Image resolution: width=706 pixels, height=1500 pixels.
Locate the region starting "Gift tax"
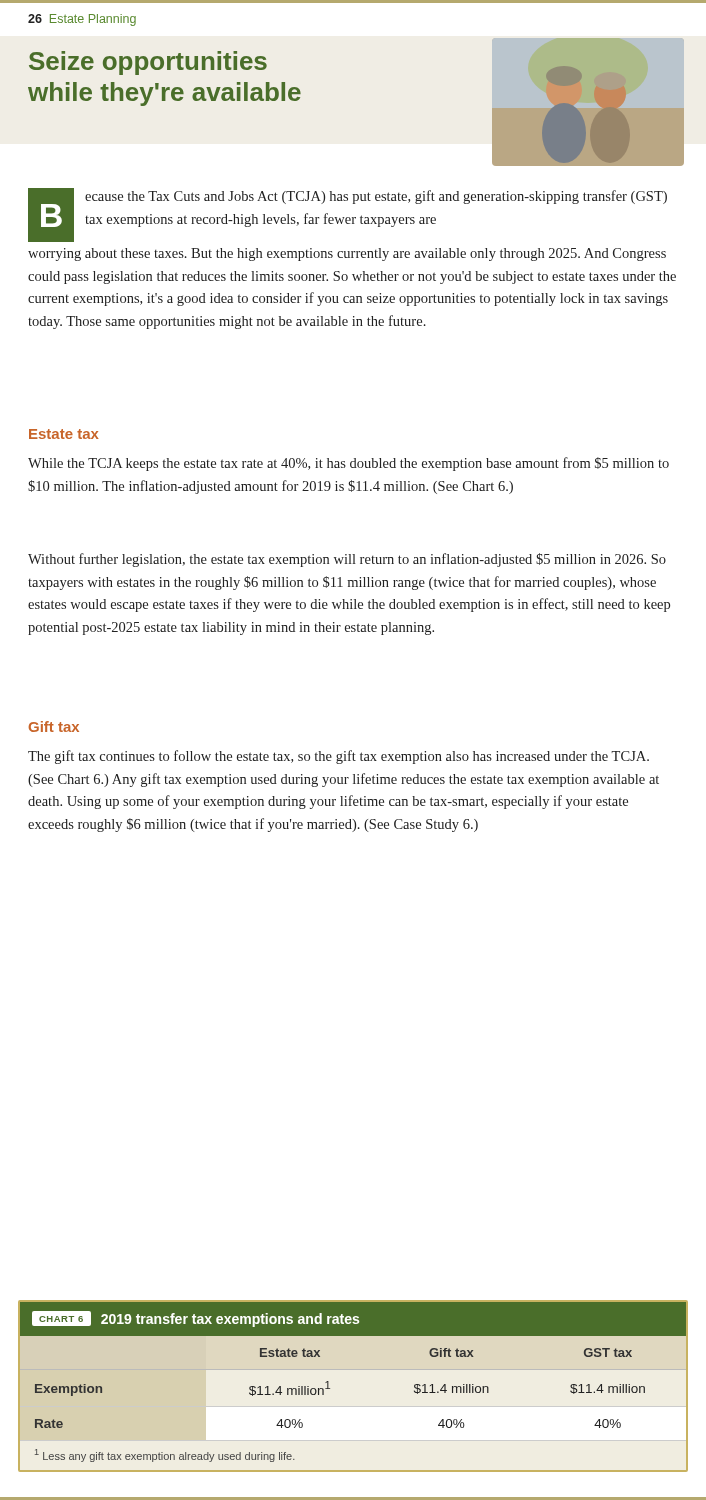(54, 727)
